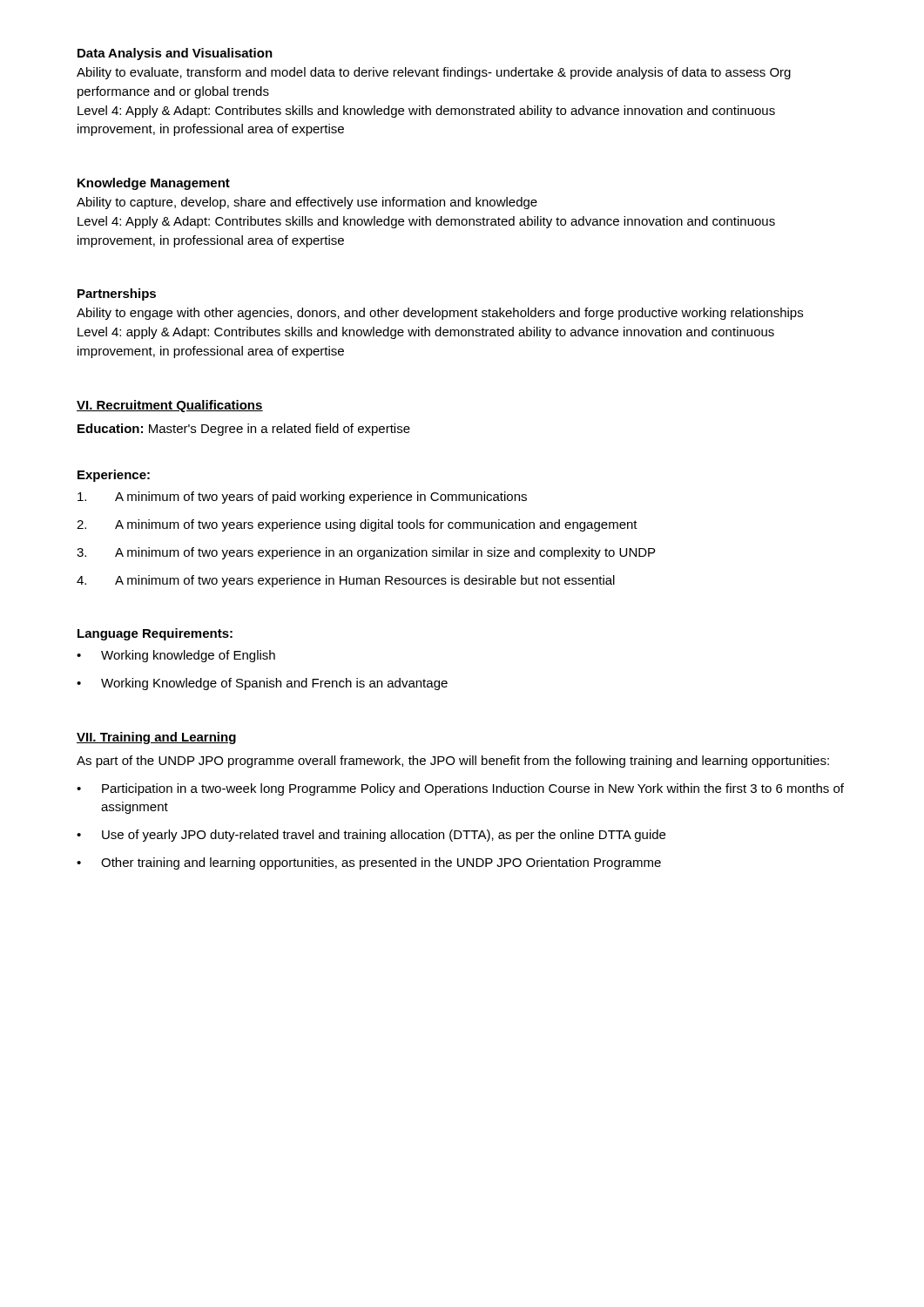Find the list item that reads "2. A minimum"
The image size is (924, 1307).
pyautogui.click(x=357, y=524)
